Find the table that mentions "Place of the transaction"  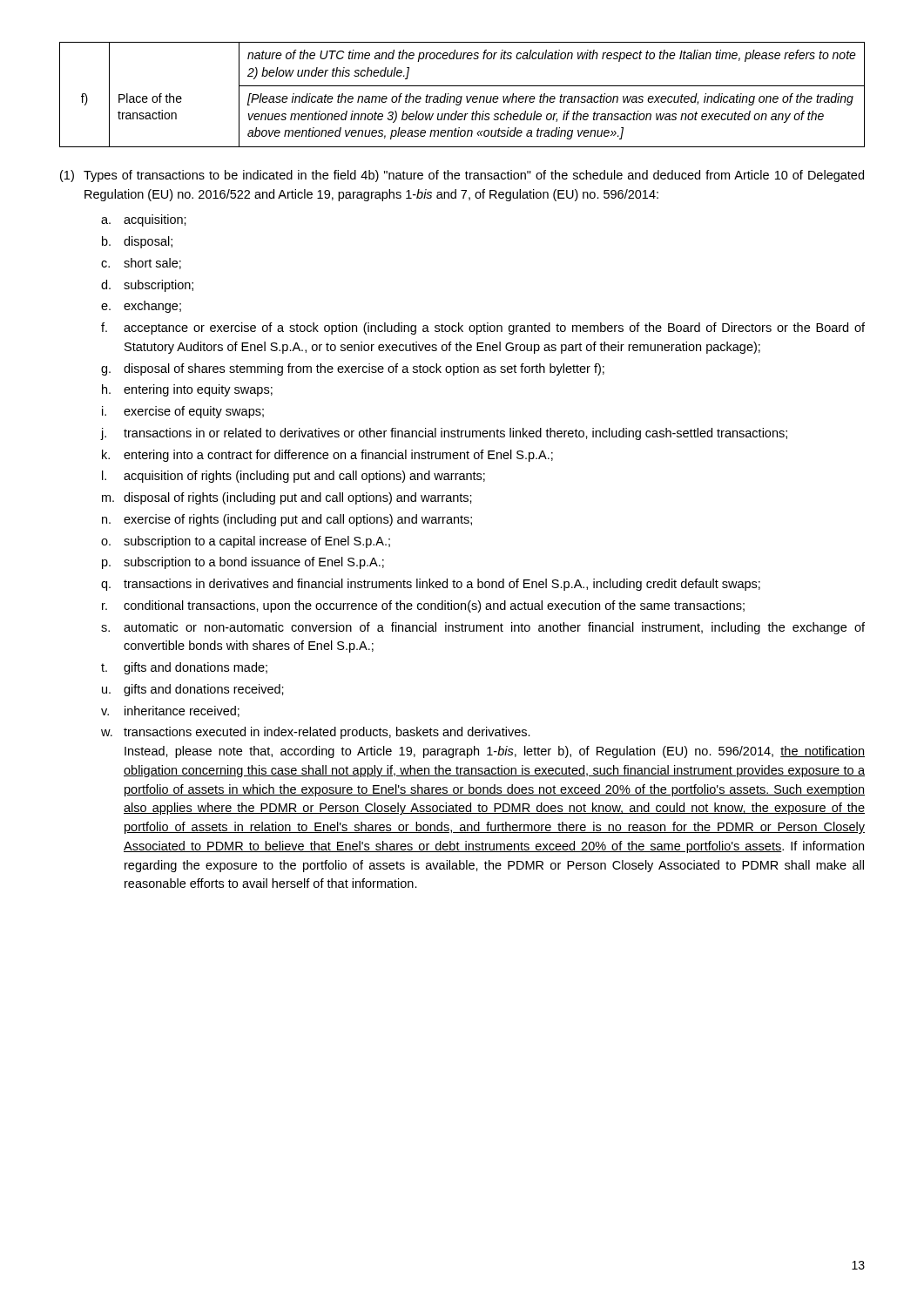coord(462,94)
